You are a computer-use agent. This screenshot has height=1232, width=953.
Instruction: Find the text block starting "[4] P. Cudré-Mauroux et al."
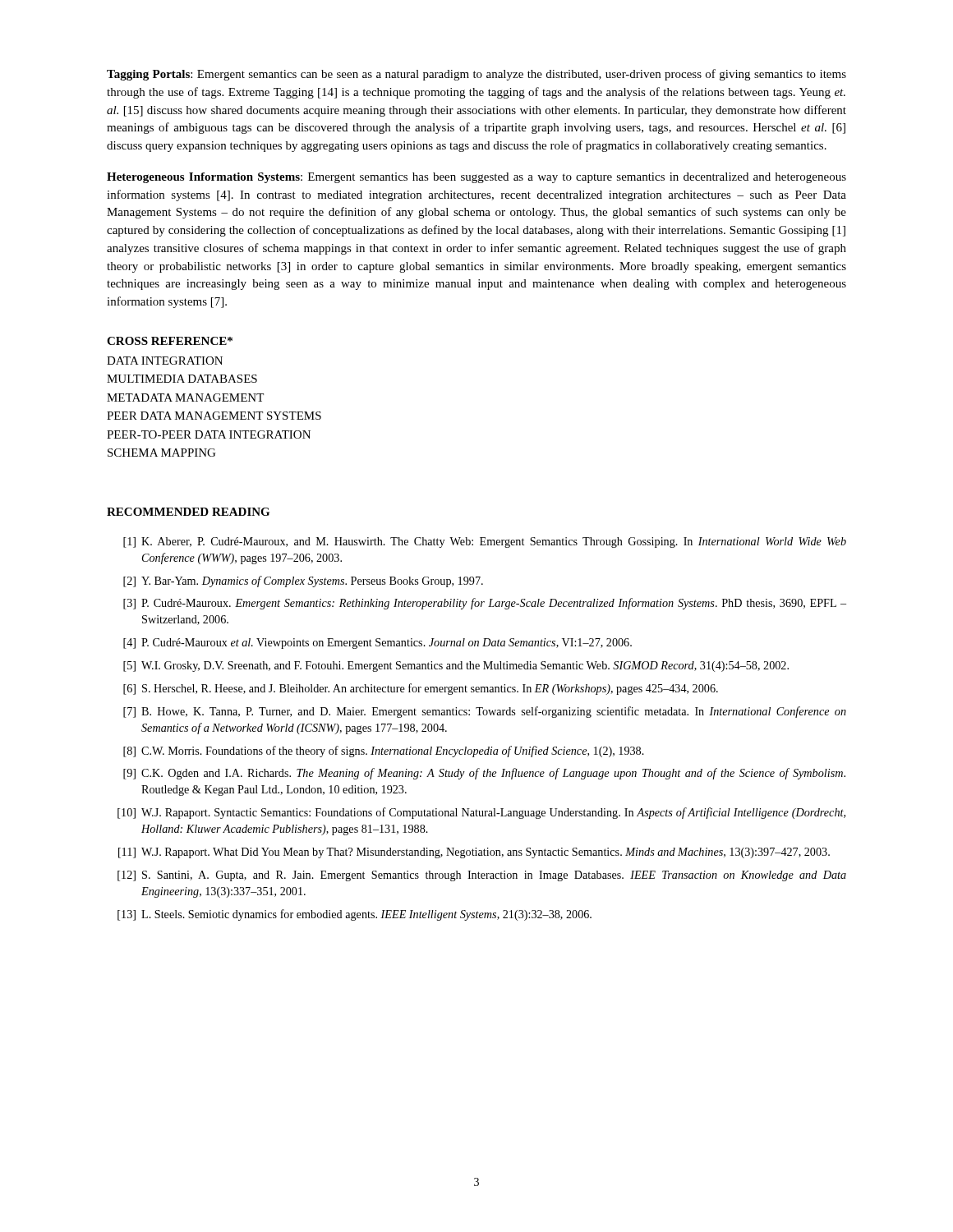(476, 643)
